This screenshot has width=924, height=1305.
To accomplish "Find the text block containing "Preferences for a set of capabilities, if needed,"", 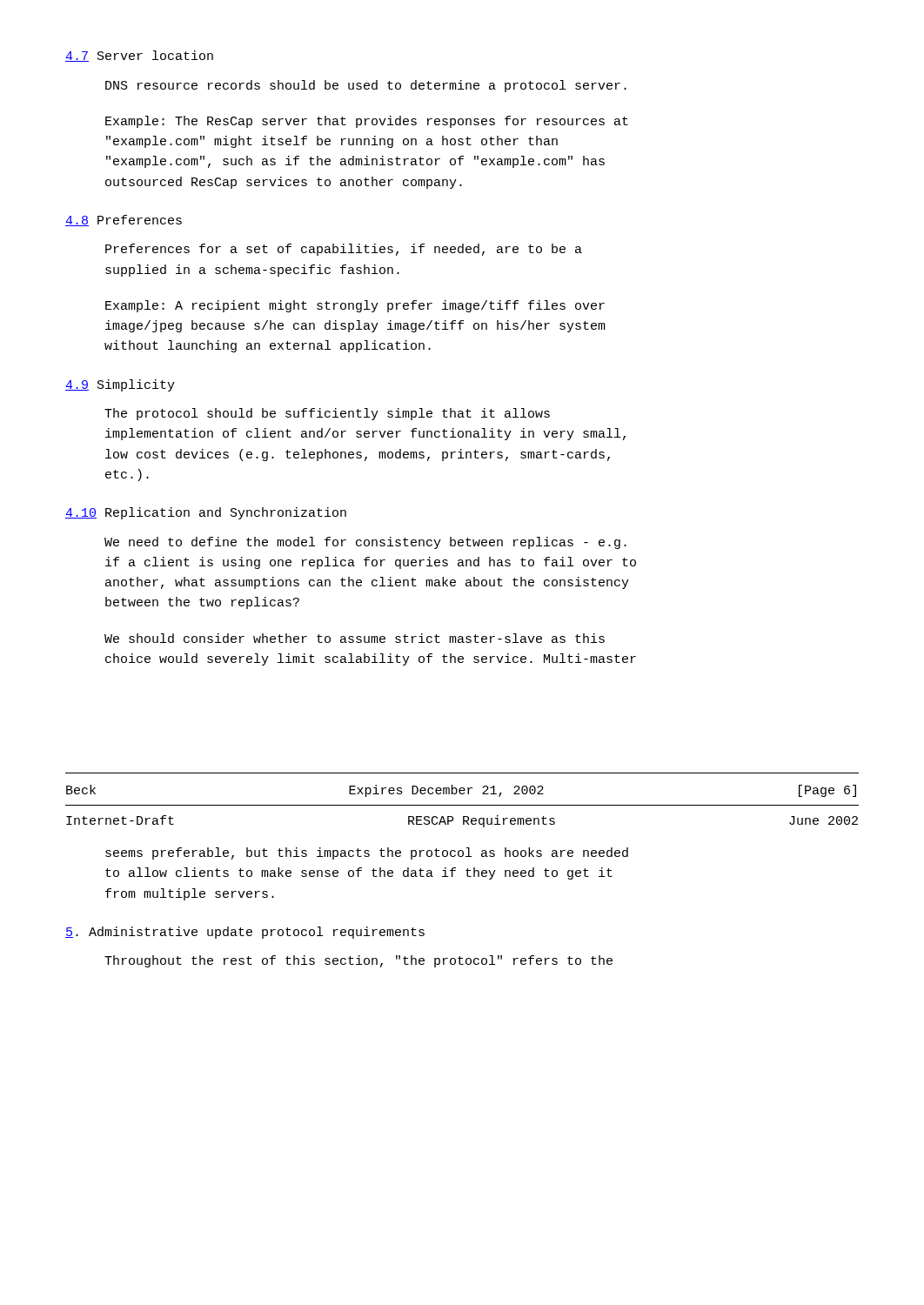I will 343,260.
